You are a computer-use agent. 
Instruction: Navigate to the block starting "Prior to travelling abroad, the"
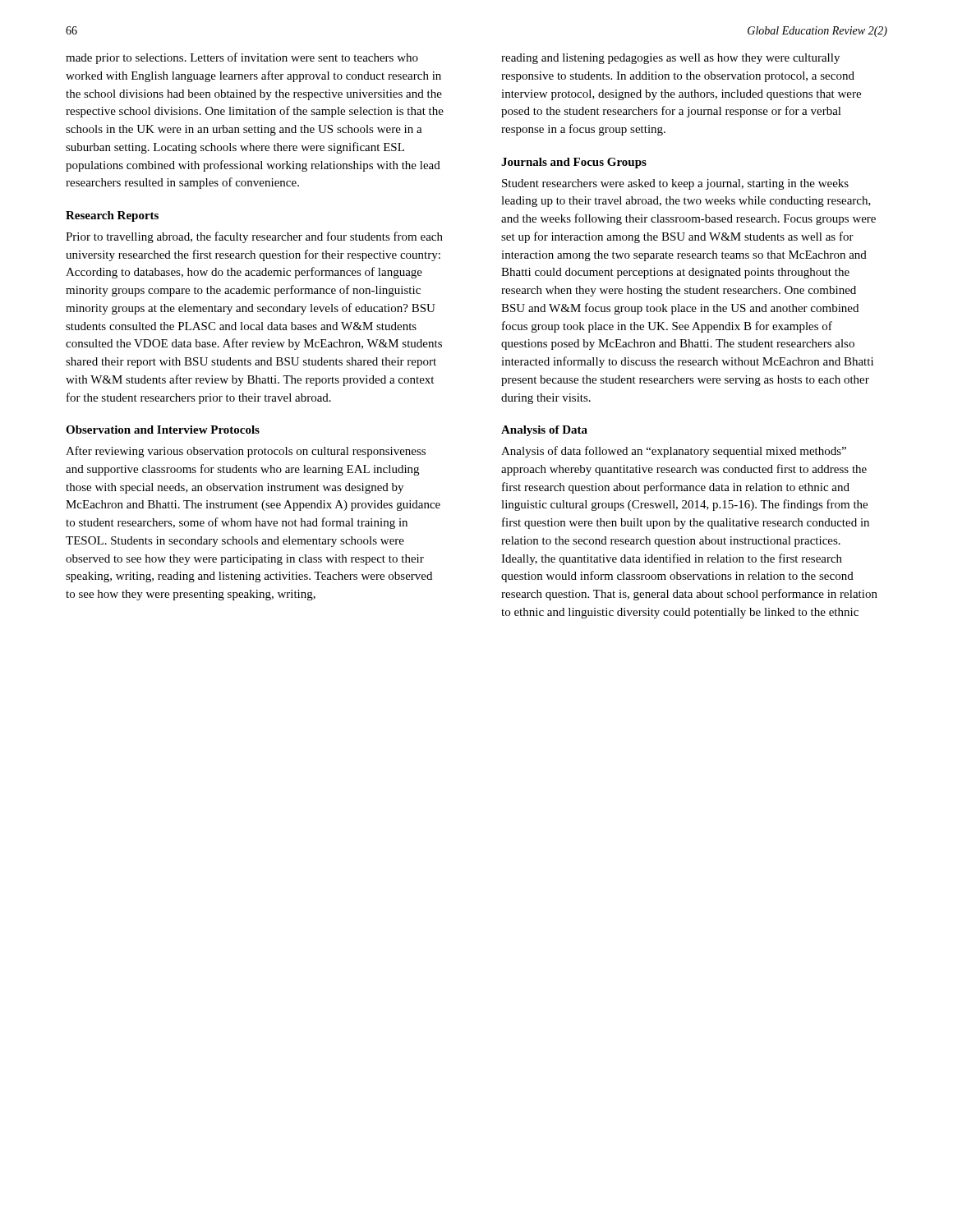[255, 317]
